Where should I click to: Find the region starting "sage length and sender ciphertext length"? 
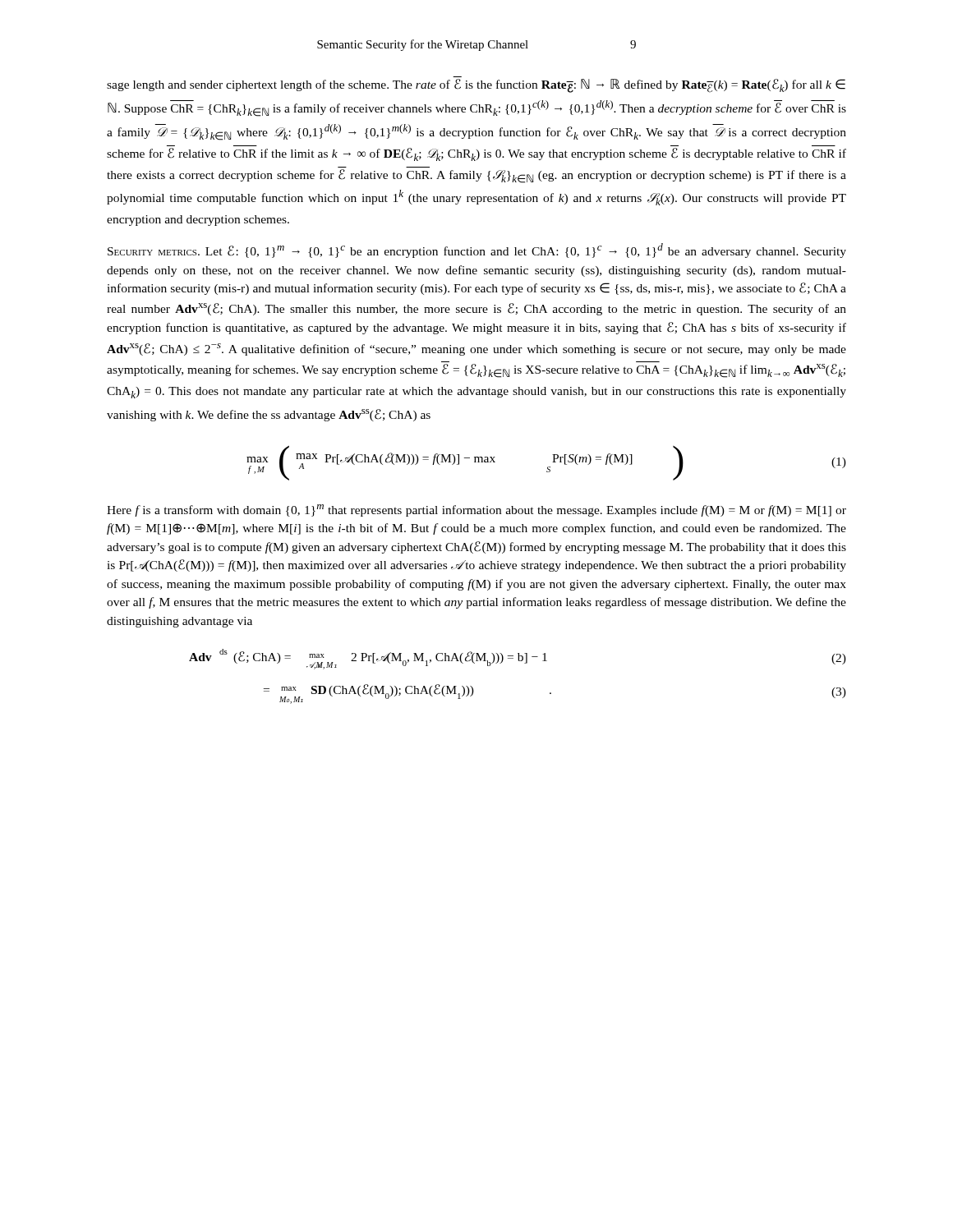click(x=476, y=152)
